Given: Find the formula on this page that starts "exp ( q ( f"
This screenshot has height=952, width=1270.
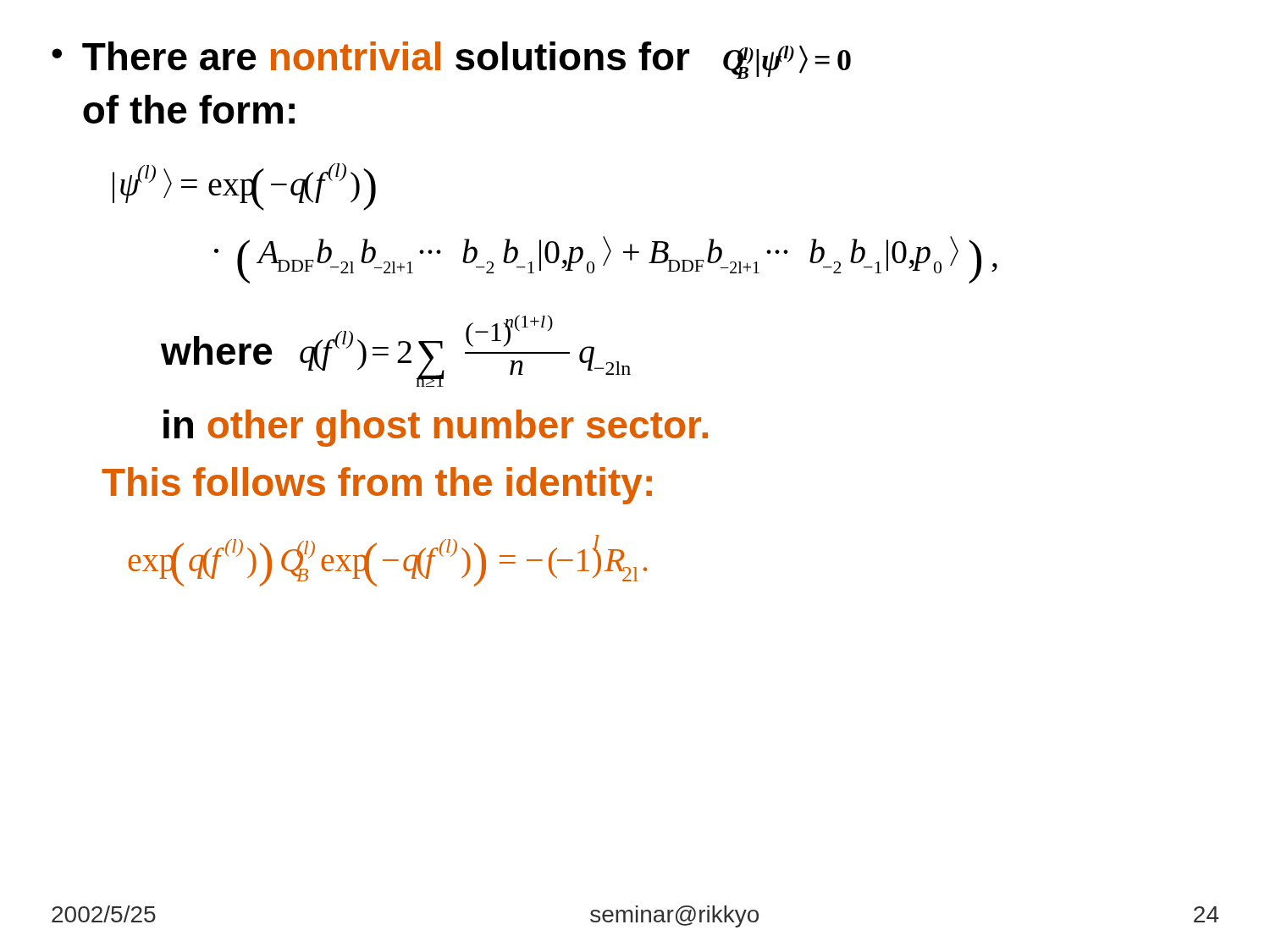Looking at the screenshot, I should [x=593, y=559].
